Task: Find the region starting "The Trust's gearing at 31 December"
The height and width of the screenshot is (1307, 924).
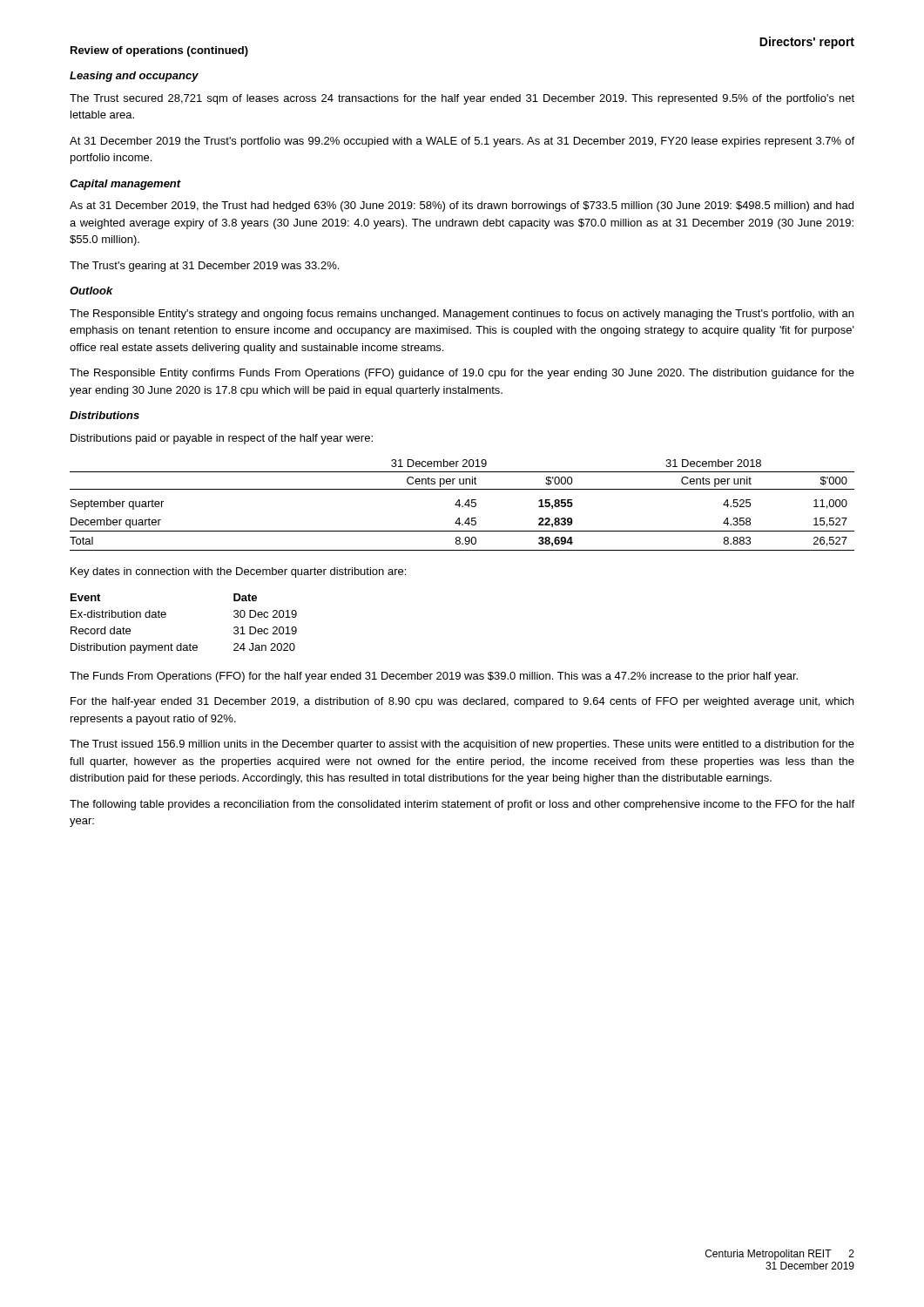Action: (204, 267)
